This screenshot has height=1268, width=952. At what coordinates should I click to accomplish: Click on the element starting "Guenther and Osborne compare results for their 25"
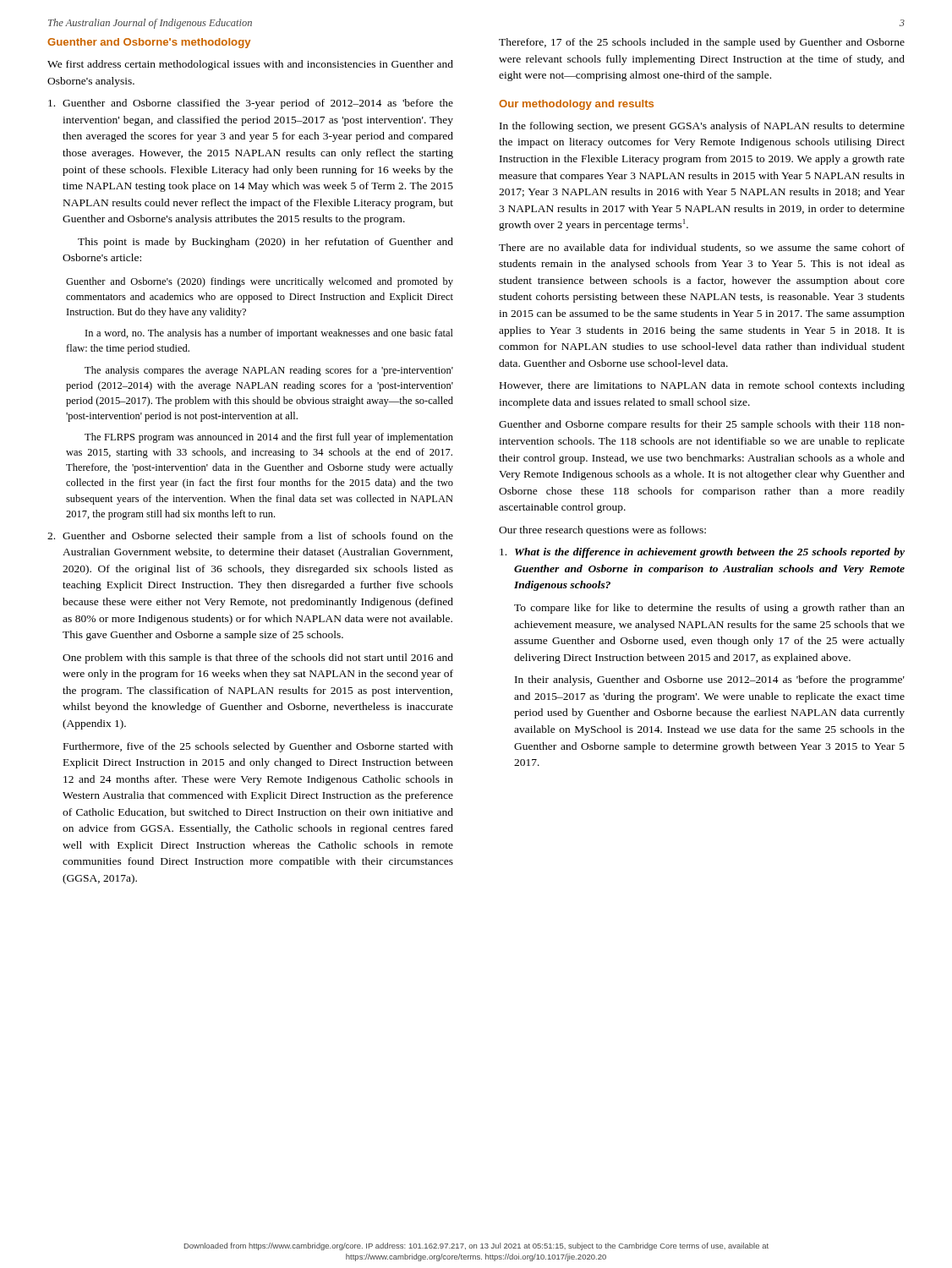point(702,466)
